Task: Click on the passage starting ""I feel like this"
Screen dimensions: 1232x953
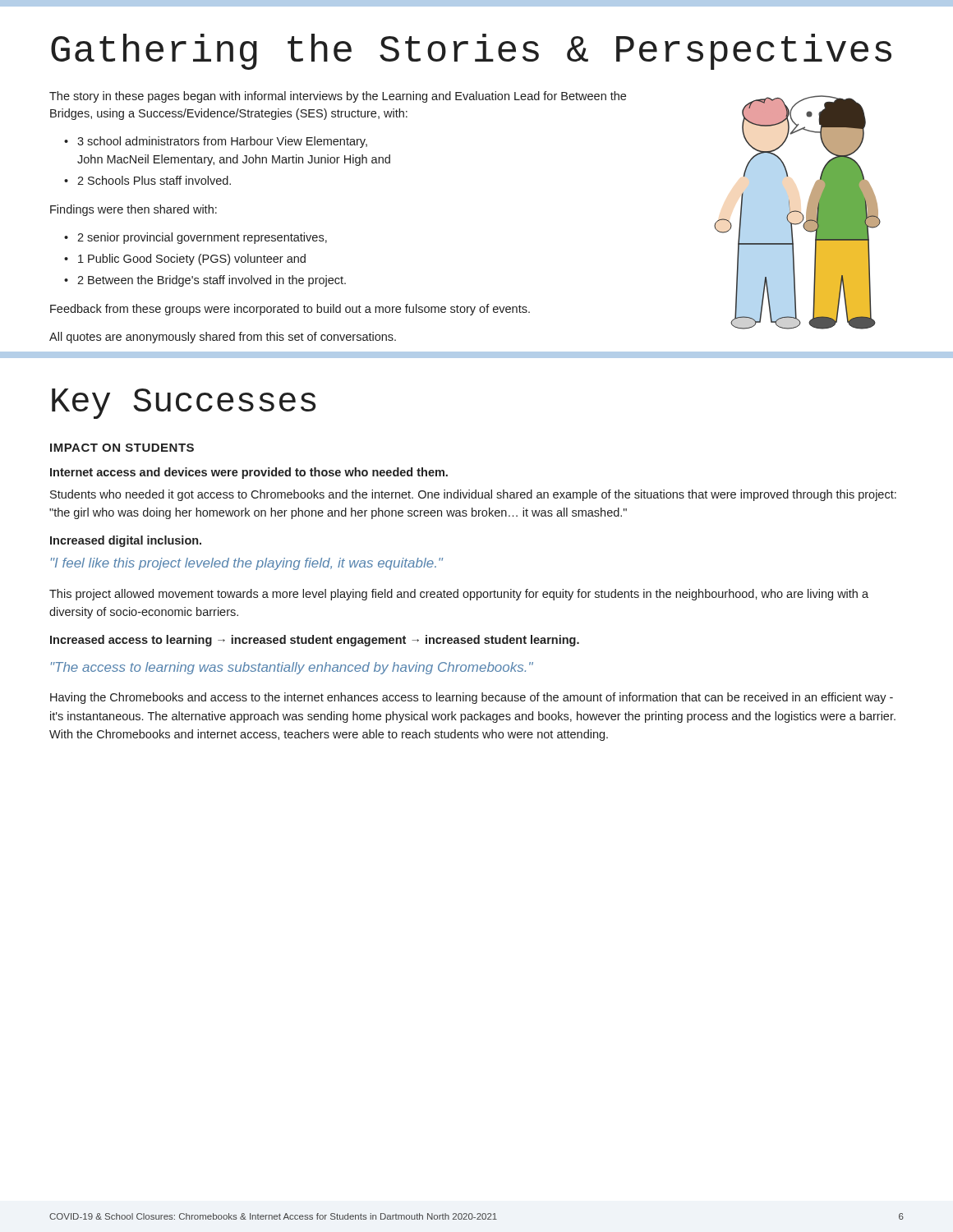Action: pos(247,564)
